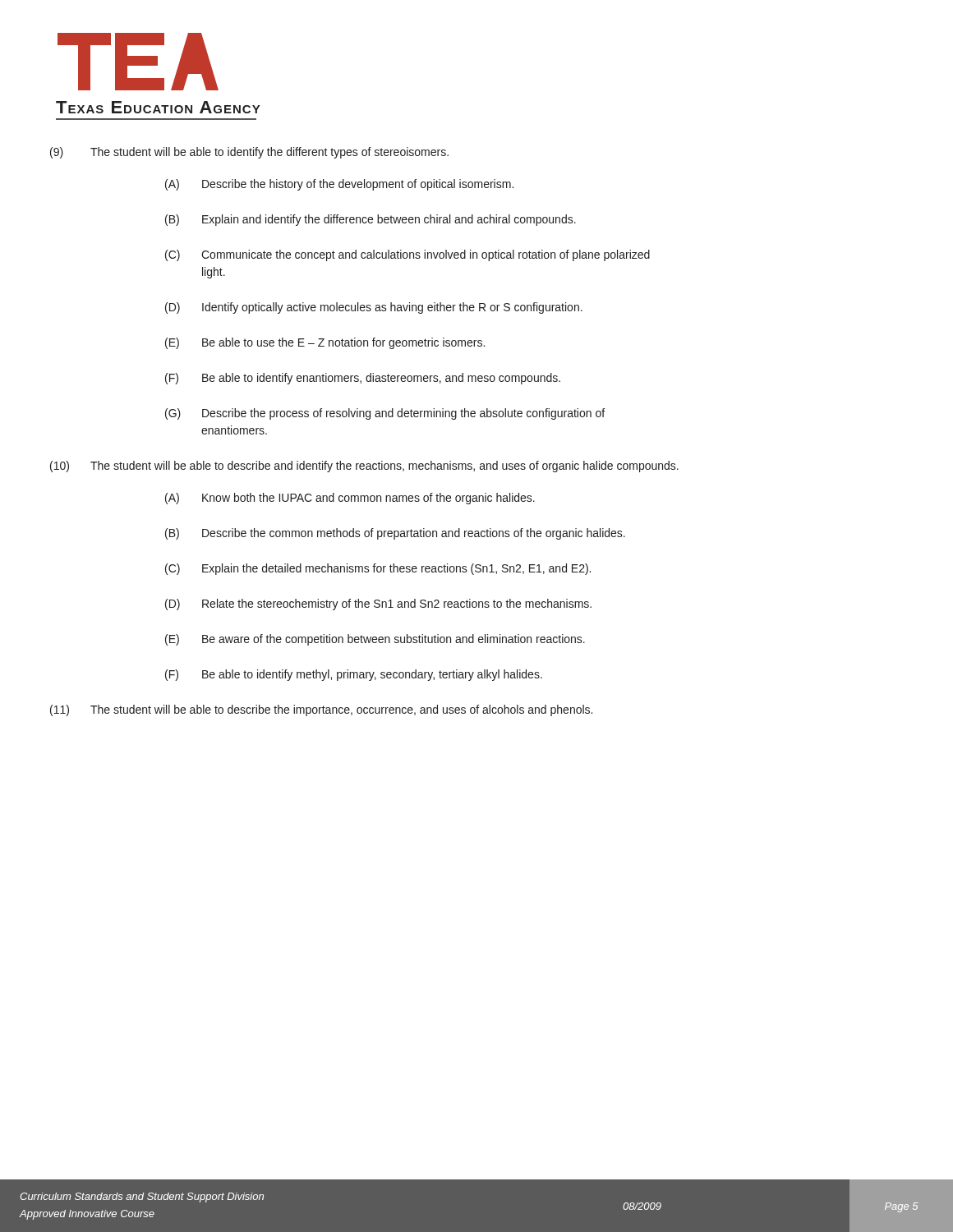This screenshot has width=953, height=1232.
Task: Navigate to the block starting "(10) The student will be"
Action: (476, 570)
